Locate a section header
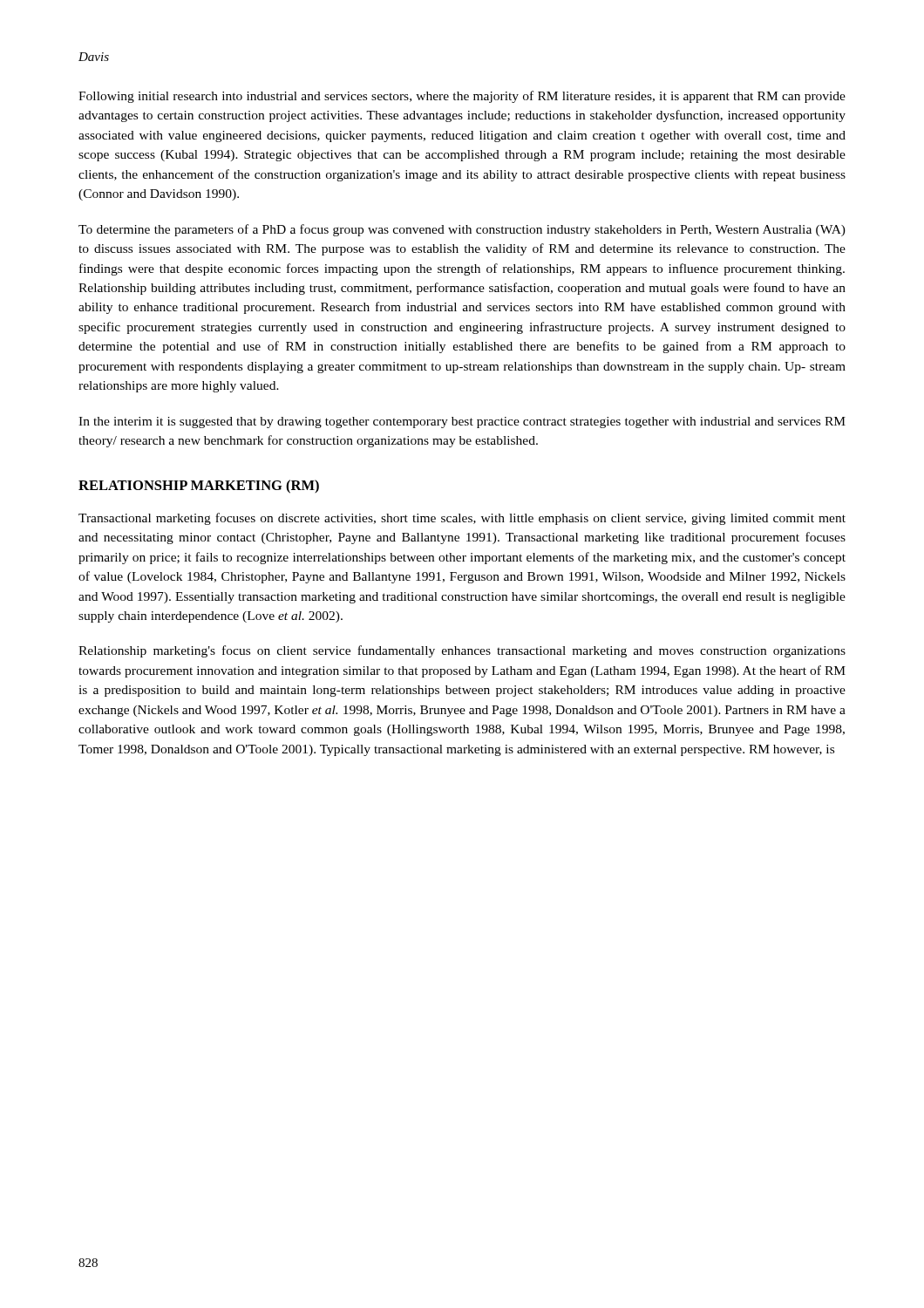 coord(199,485)
